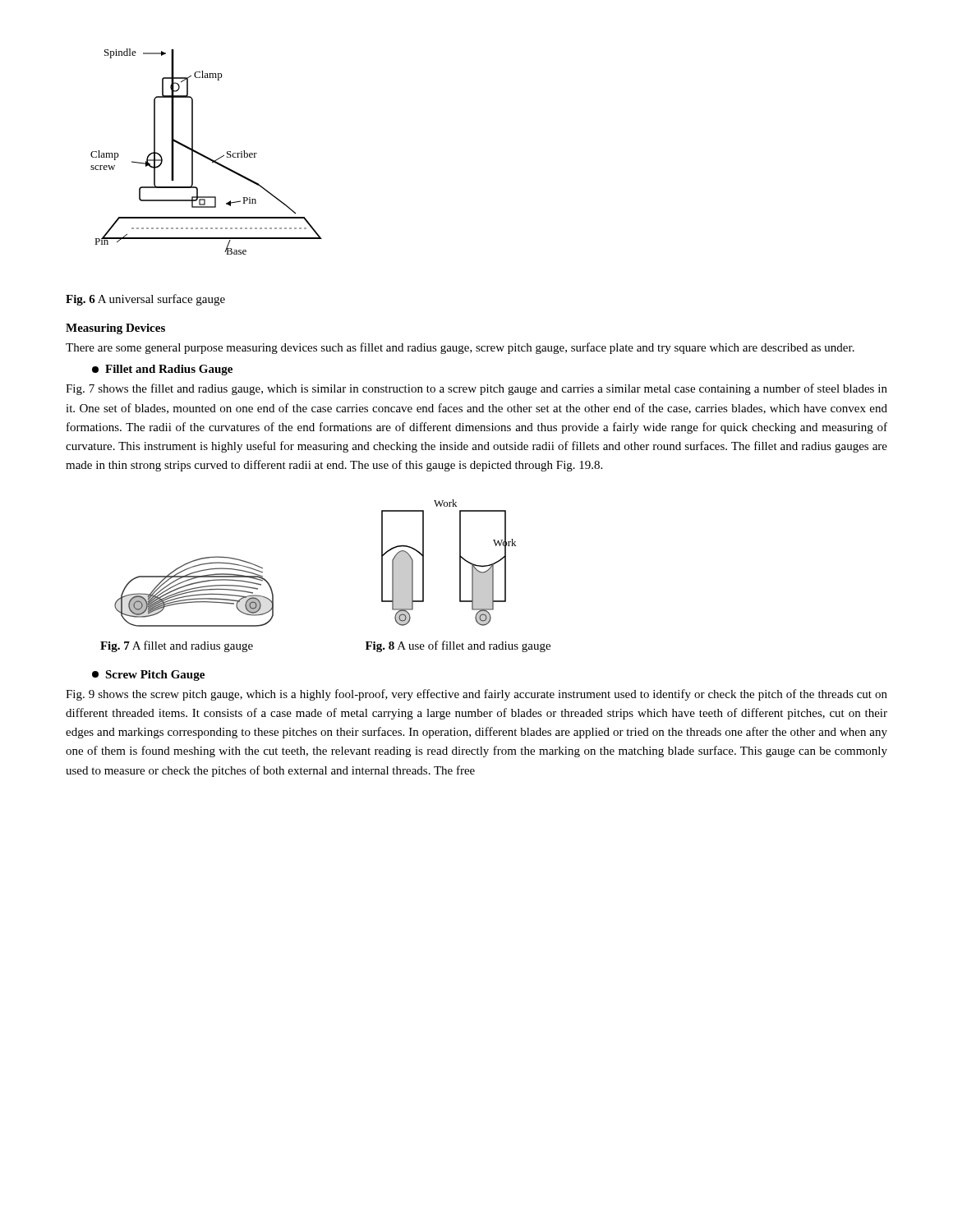Screen dimensions: 1232x953
Task: Select the text block with the text "There are some general purpose measuring devices"
Action: (x=460, y=347)
